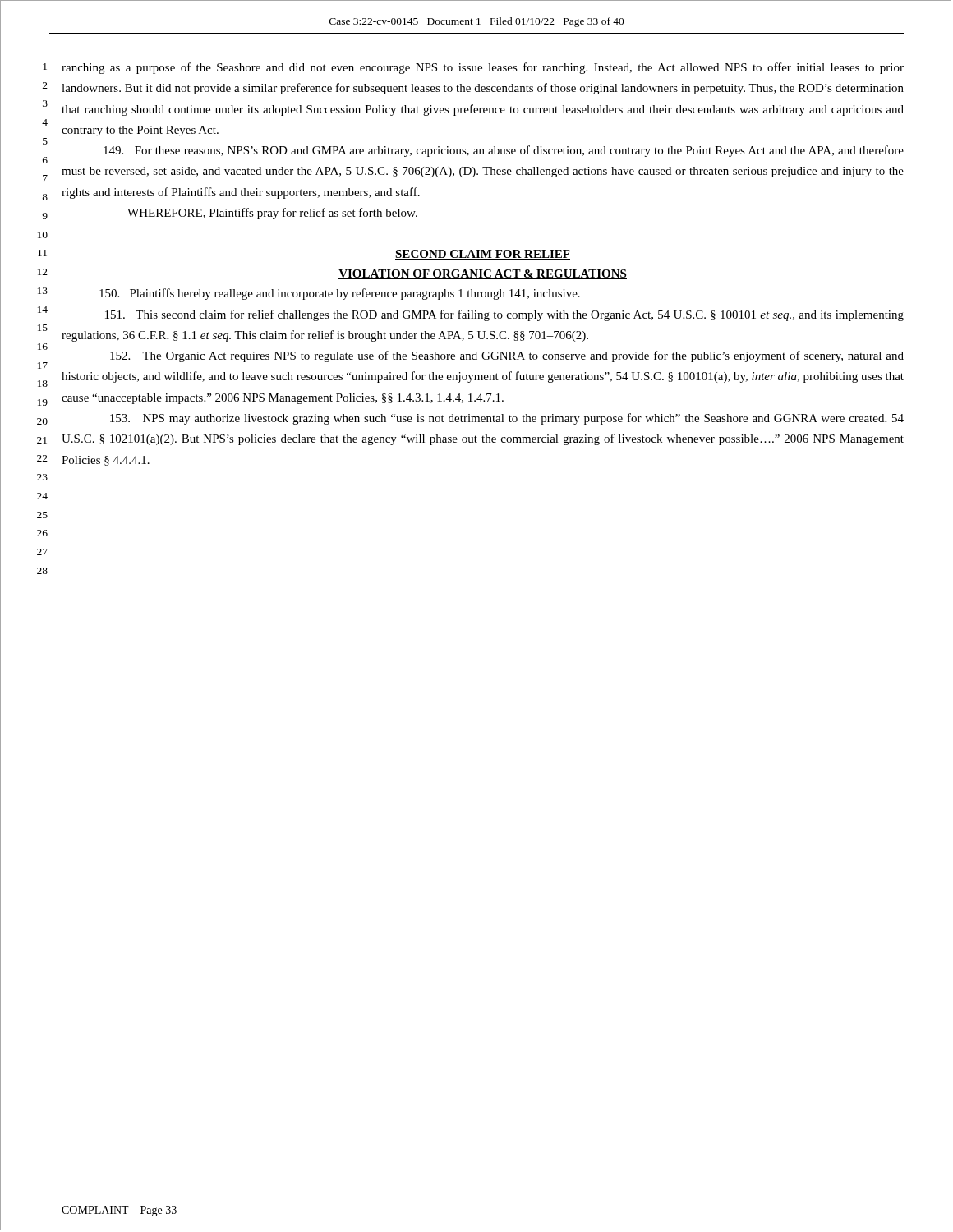This screenshot has height=1232, width=953.
Task: Locate the text block with the text "The Organic Act"
Action: pyautogui.click(x=483, y=377)
